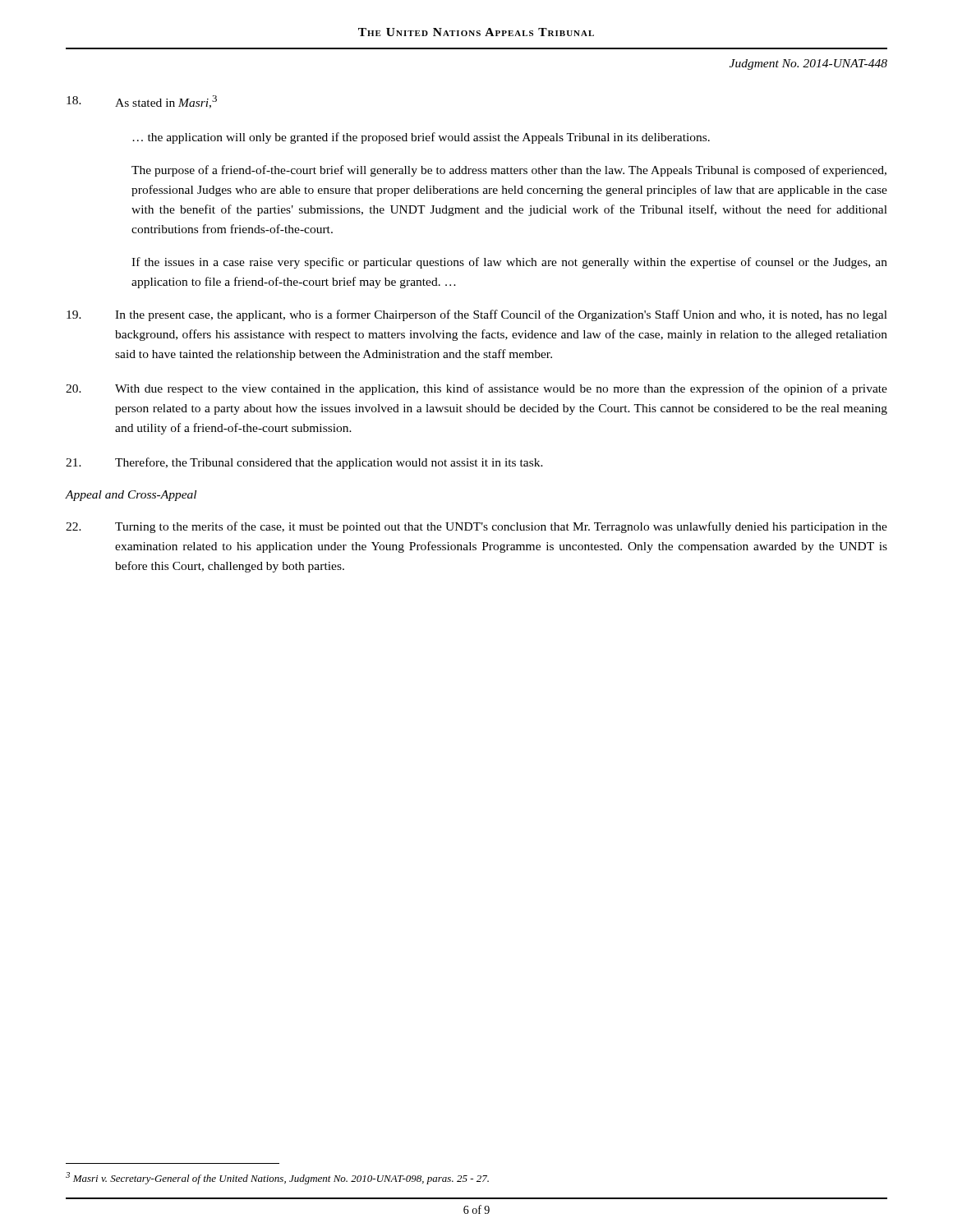
Task: Click on the text block starting "Therefore, the Tribunal considered that"
Action: tap(476, 463)
